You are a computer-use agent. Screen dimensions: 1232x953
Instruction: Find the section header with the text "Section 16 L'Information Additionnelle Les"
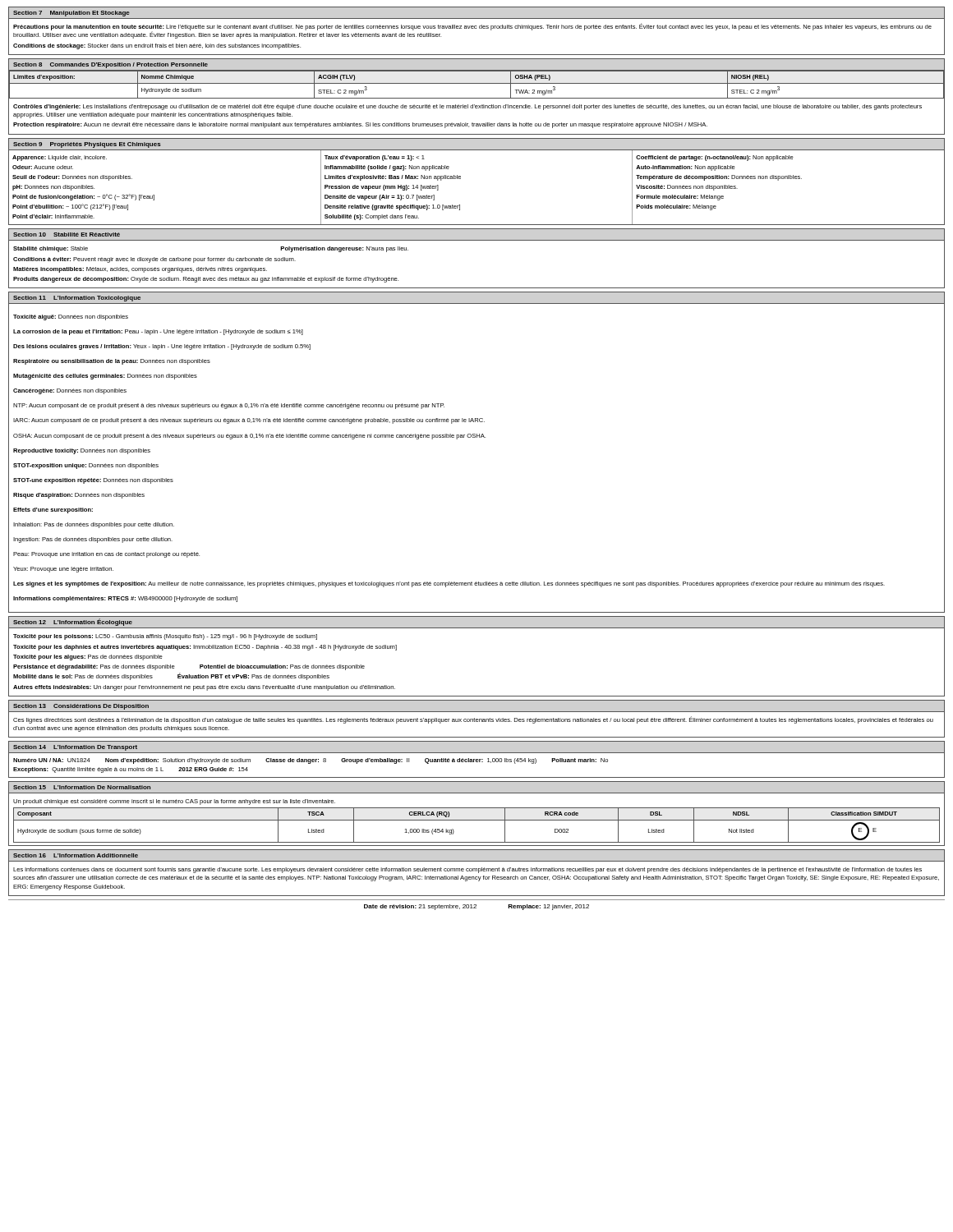tap(476, 873)
